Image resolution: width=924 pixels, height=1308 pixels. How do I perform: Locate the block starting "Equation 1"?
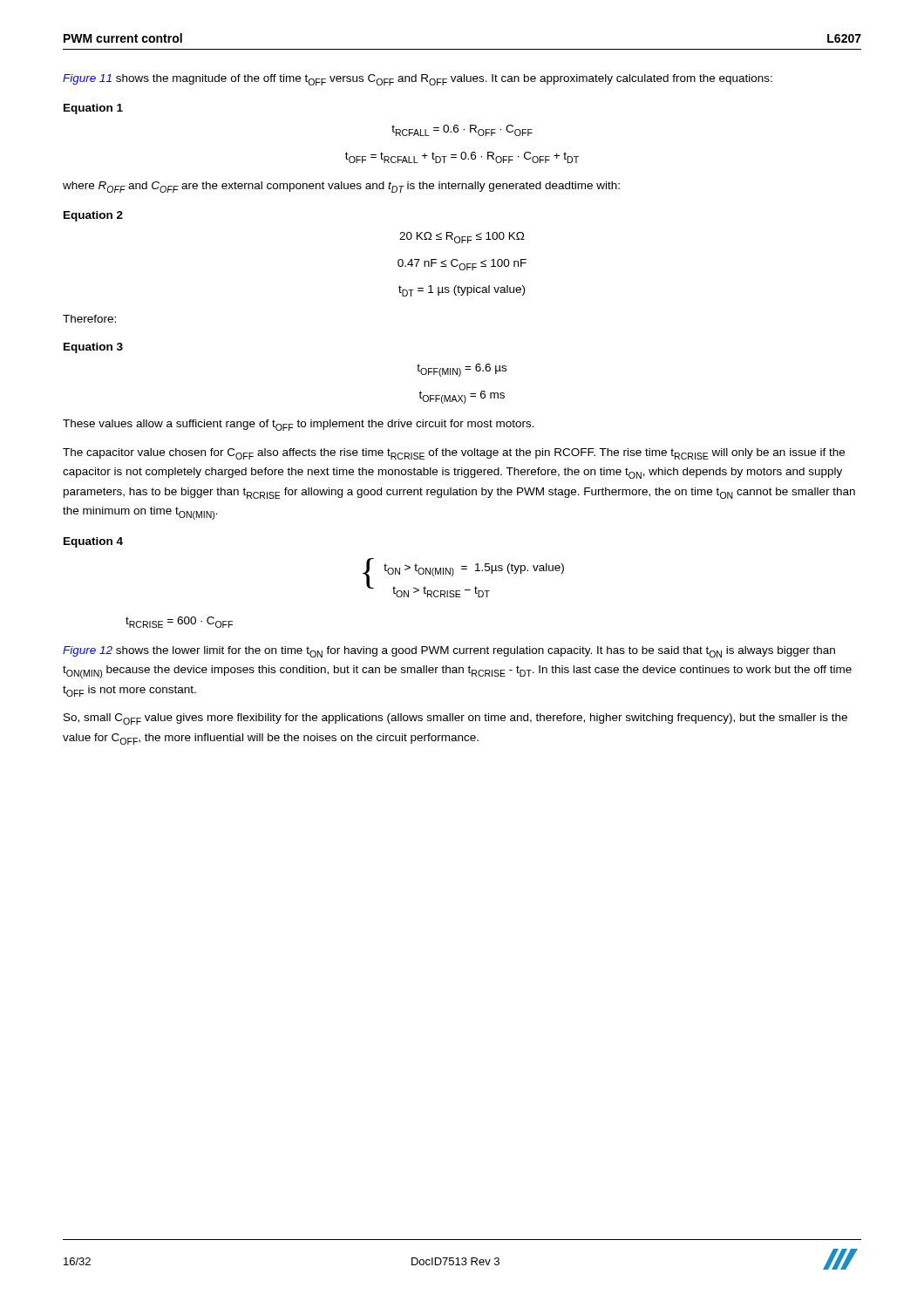click(x=93, y=108)
